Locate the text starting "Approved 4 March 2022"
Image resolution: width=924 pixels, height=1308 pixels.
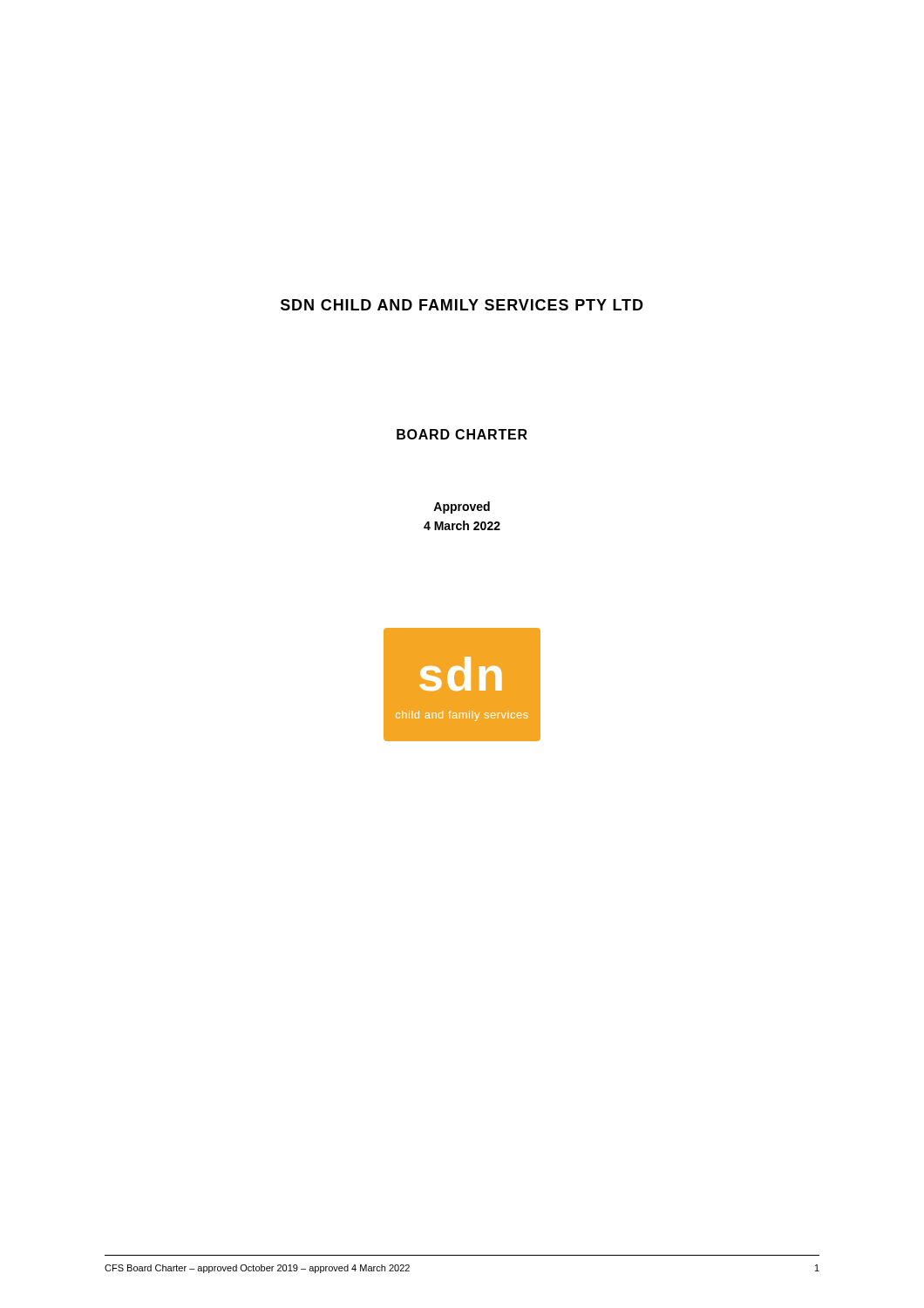pos(462,516)
